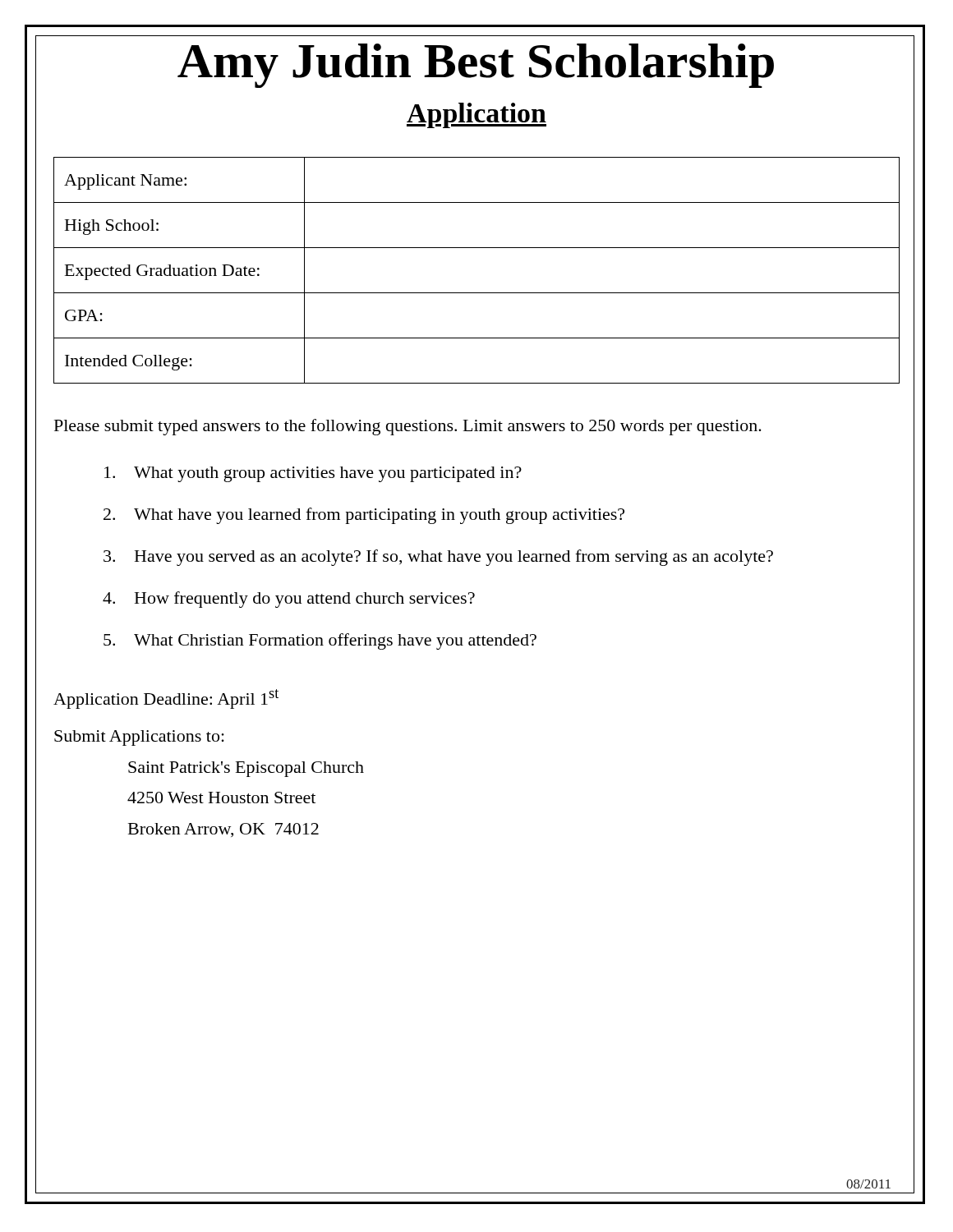This screenshot has height=1232, width=953.
Task: Select the region starting "5.What Christian Formation offerings have you attended?"
Action: click(320, 639)
